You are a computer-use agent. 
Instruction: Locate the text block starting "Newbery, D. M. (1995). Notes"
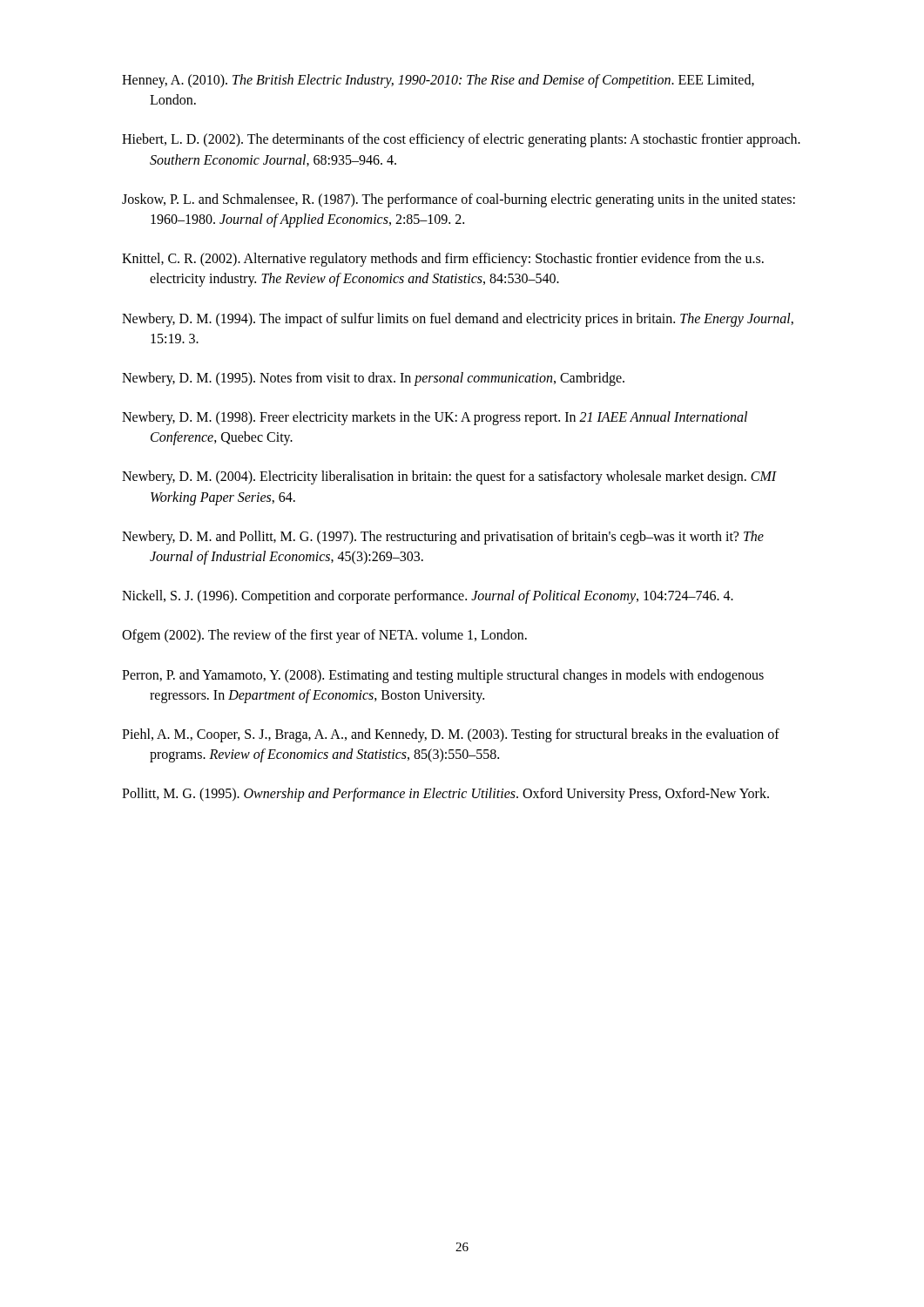tap(374, 378)
